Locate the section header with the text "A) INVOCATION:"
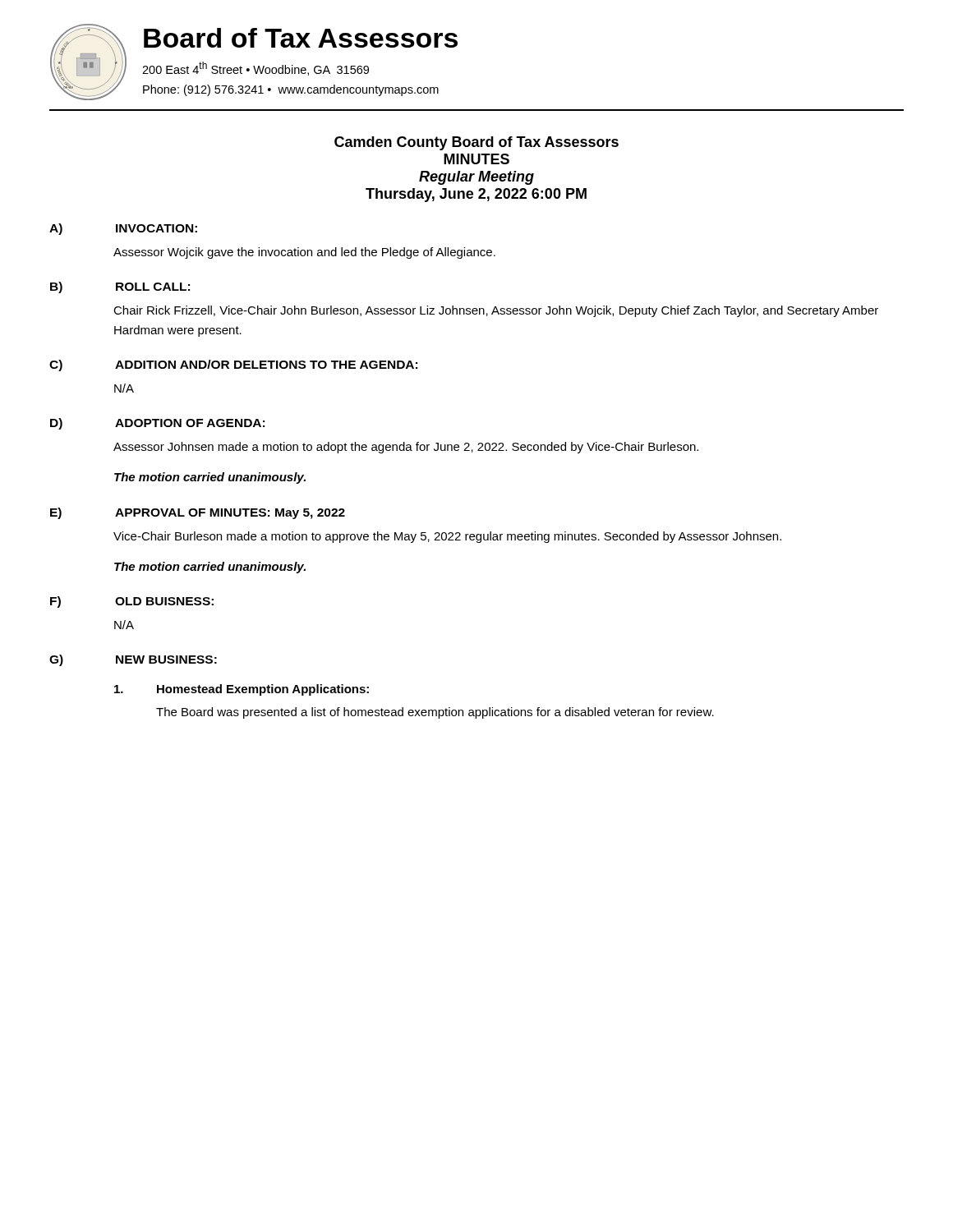 [124, 228]
